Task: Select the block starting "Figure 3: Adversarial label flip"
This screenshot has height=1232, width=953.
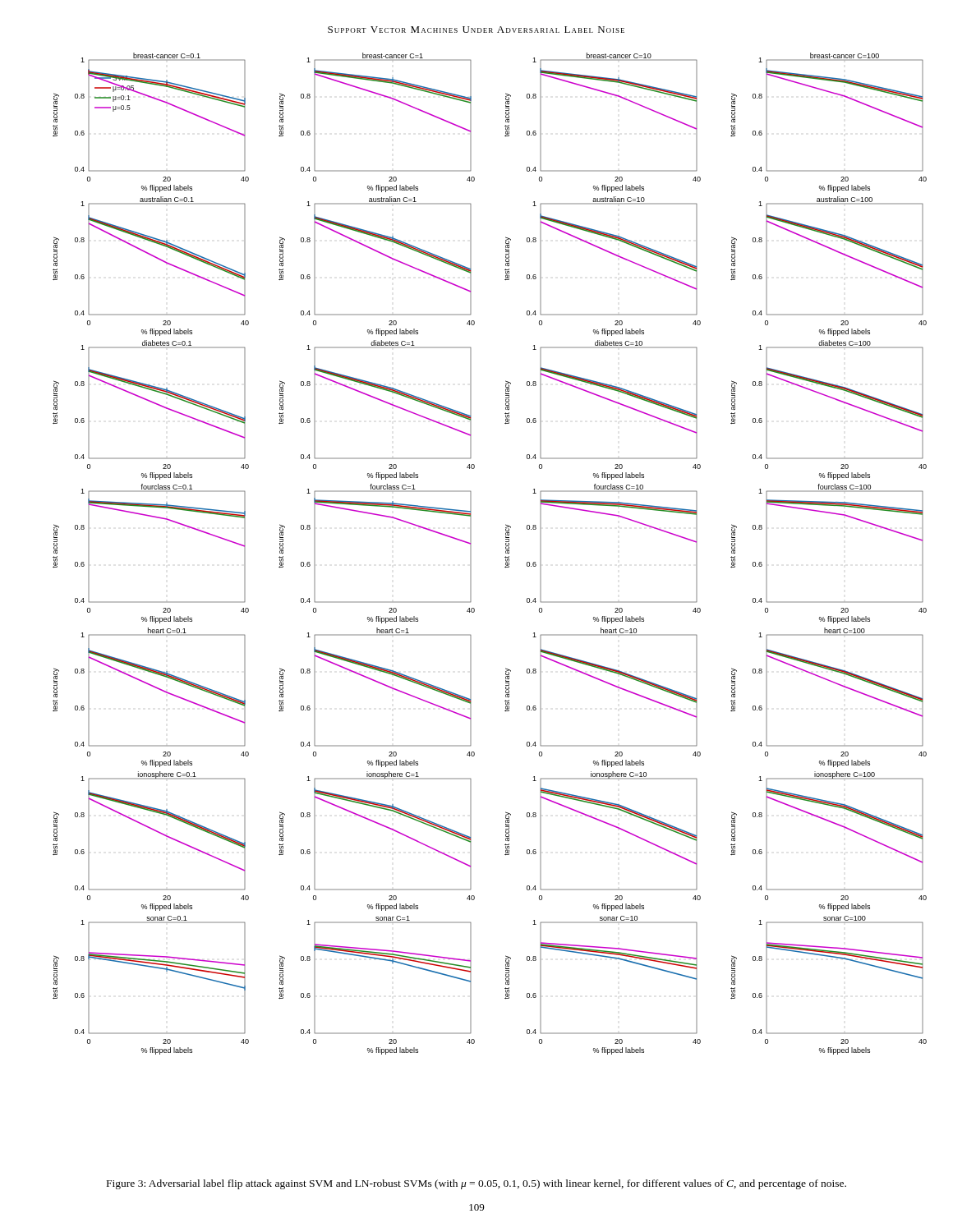Action: point(476,1183)
